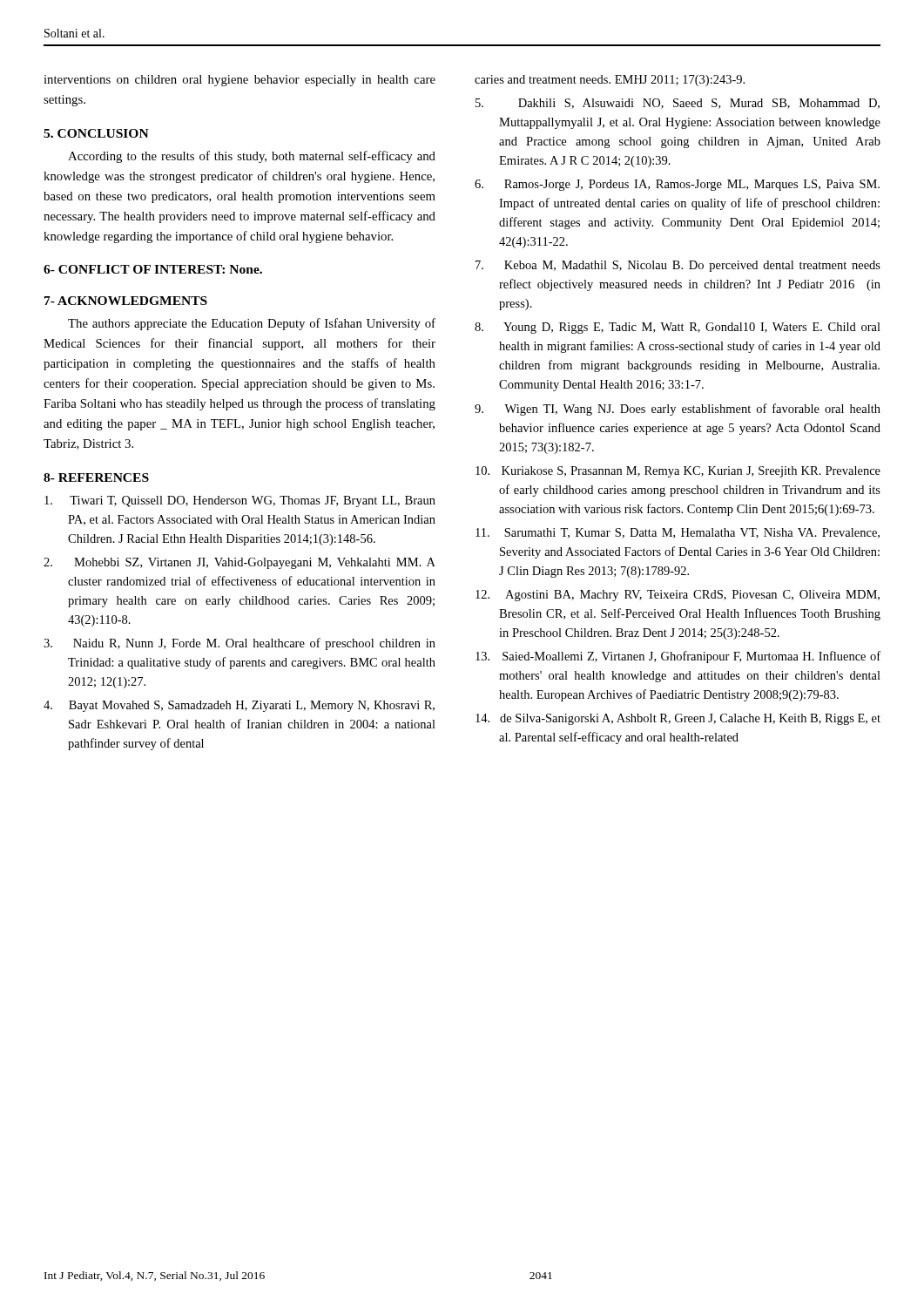Screen dimensions: 1307x924
Task: Locate the list item that reads "caries and treatment needs."
Action: coord(610,79)
